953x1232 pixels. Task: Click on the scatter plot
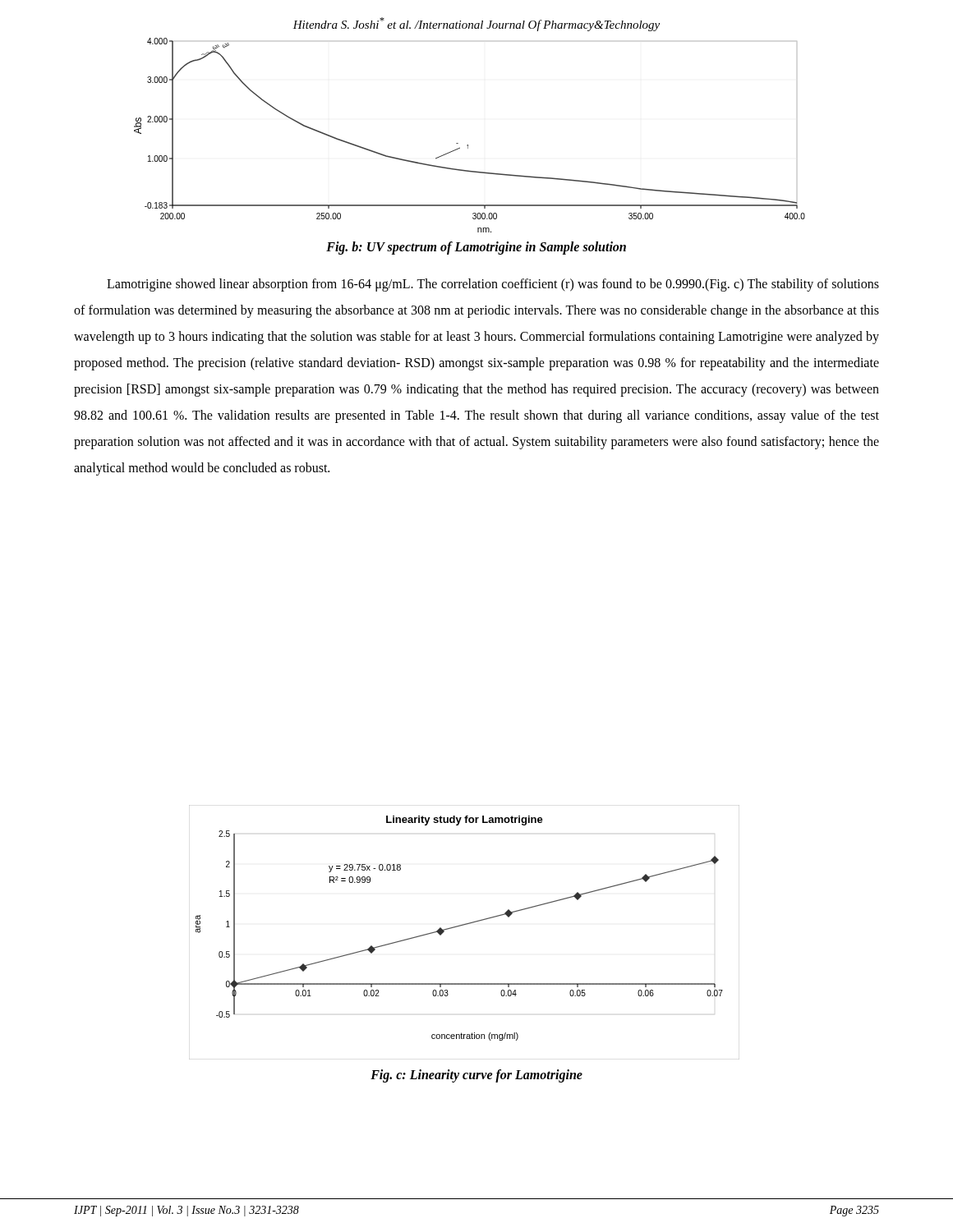[464, 932]
